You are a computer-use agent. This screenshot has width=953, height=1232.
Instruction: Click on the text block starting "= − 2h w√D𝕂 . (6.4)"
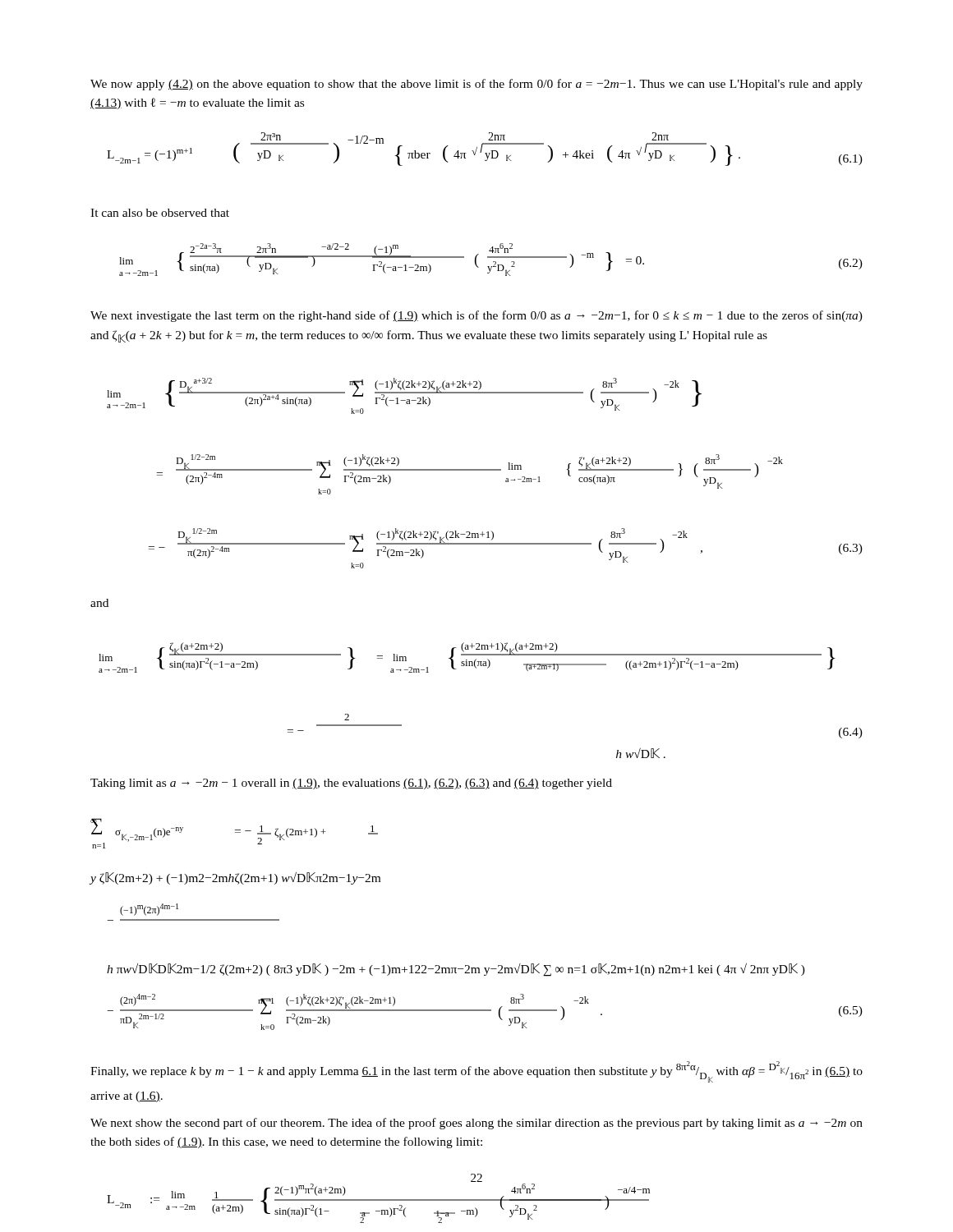pos(347,717)
